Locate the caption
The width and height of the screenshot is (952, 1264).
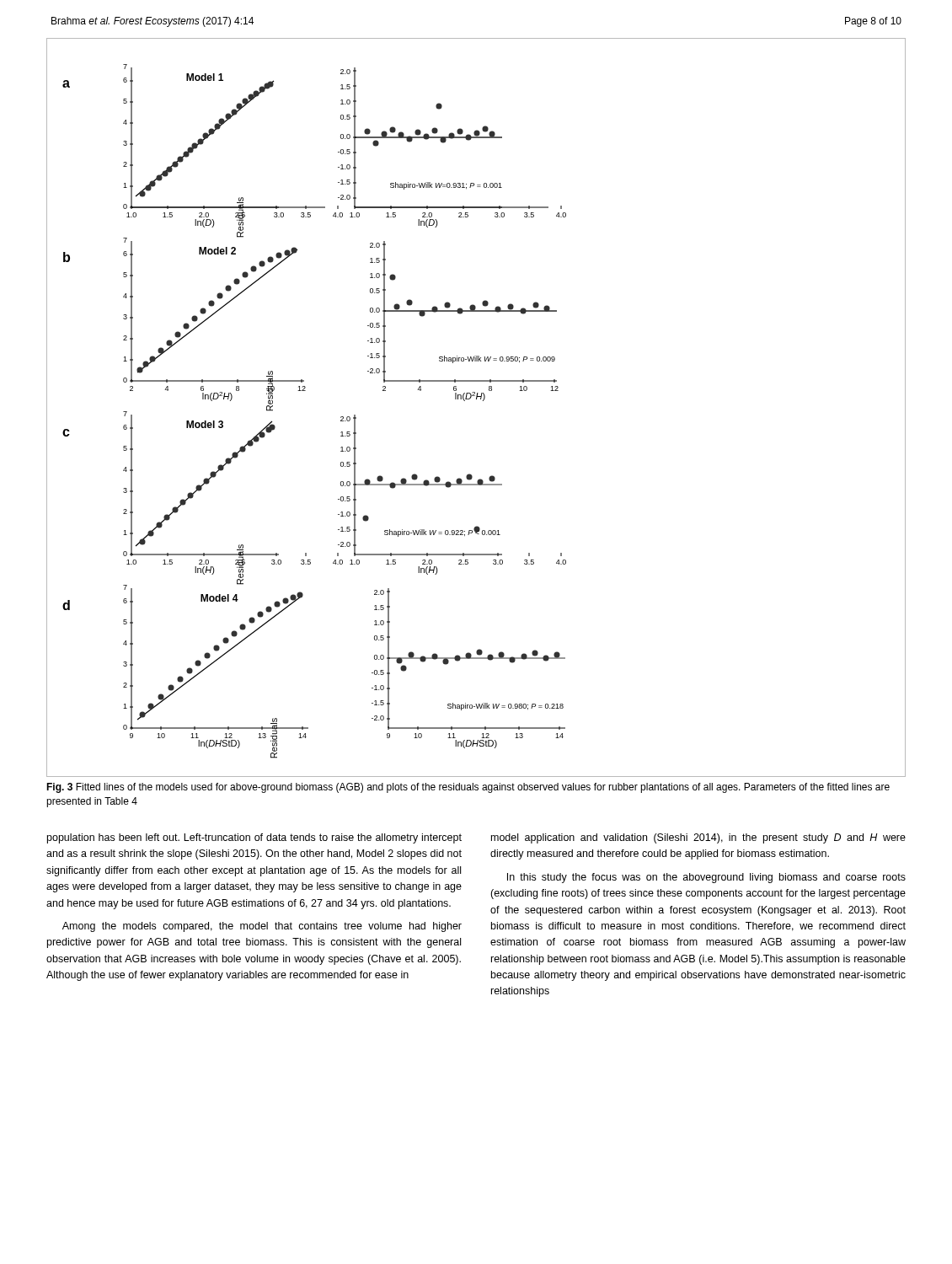point(468,794)
